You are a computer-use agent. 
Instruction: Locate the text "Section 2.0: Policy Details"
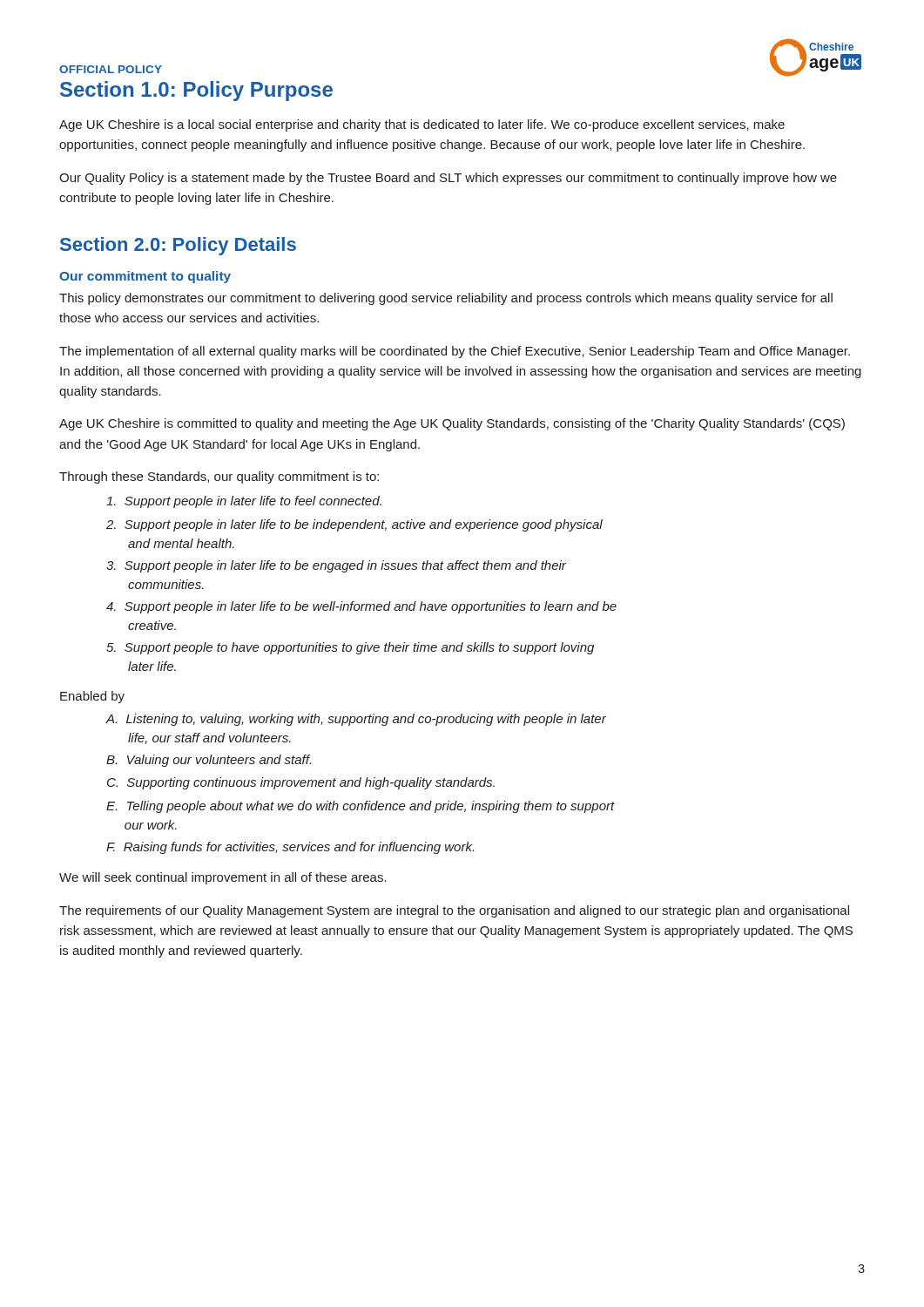click(178, 244)
